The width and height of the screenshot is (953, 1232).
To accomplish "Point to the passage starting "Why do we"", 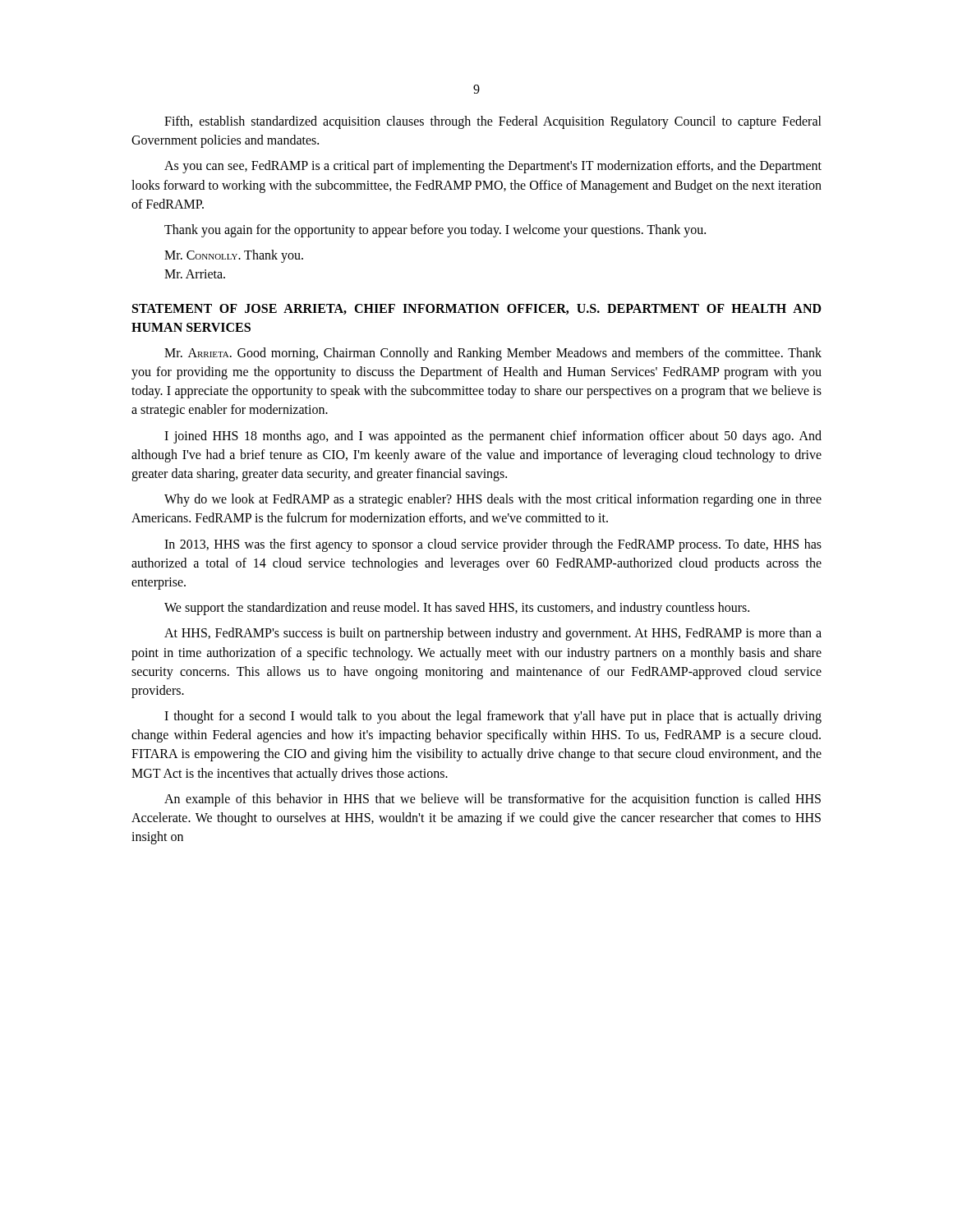I will pos(476,509).
